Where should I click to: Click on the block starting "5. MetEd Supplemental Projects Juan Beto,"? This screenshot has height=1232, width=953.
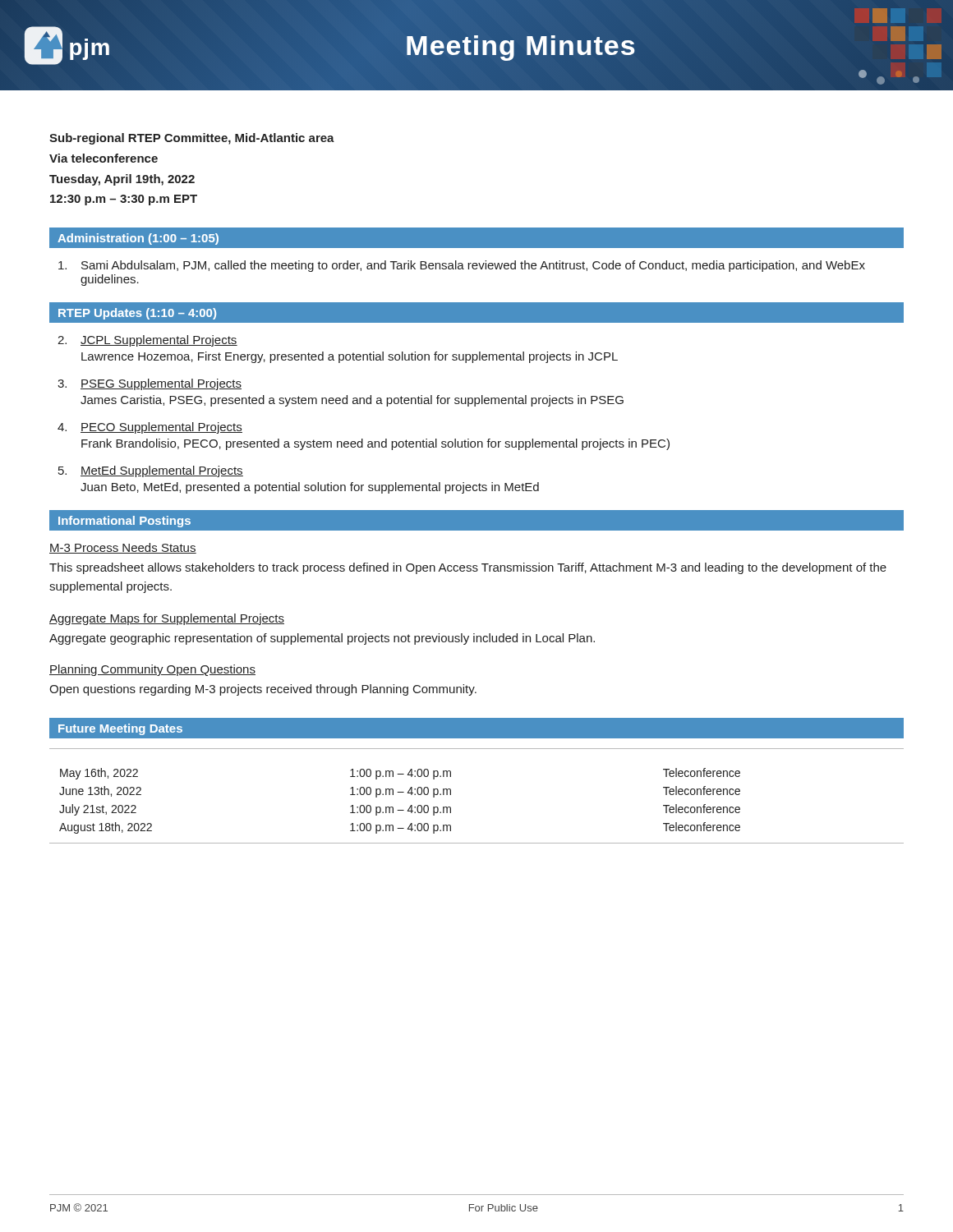481,478
